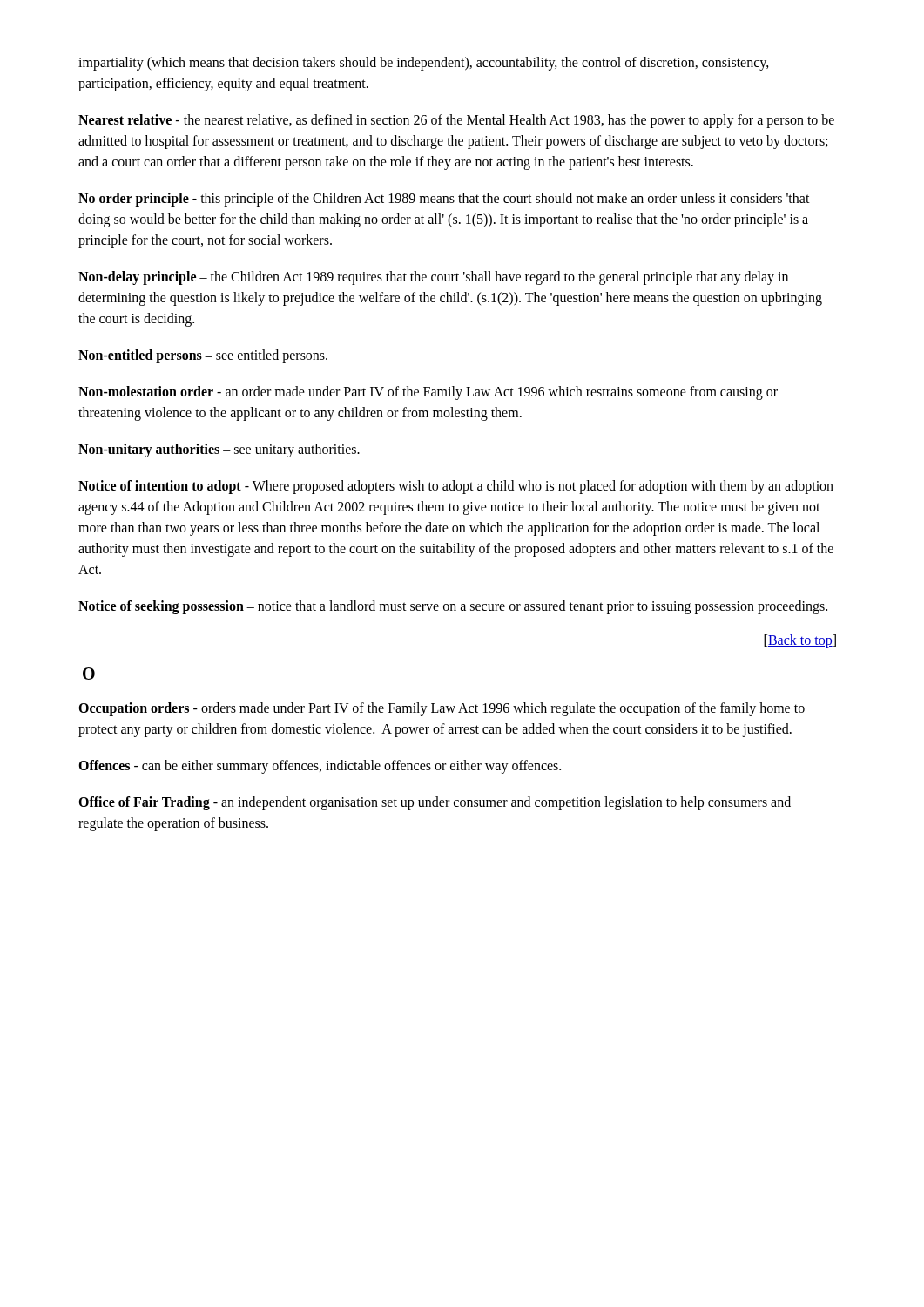924x1307 pixels.
Task: Locate a section header
Action: 89,674
